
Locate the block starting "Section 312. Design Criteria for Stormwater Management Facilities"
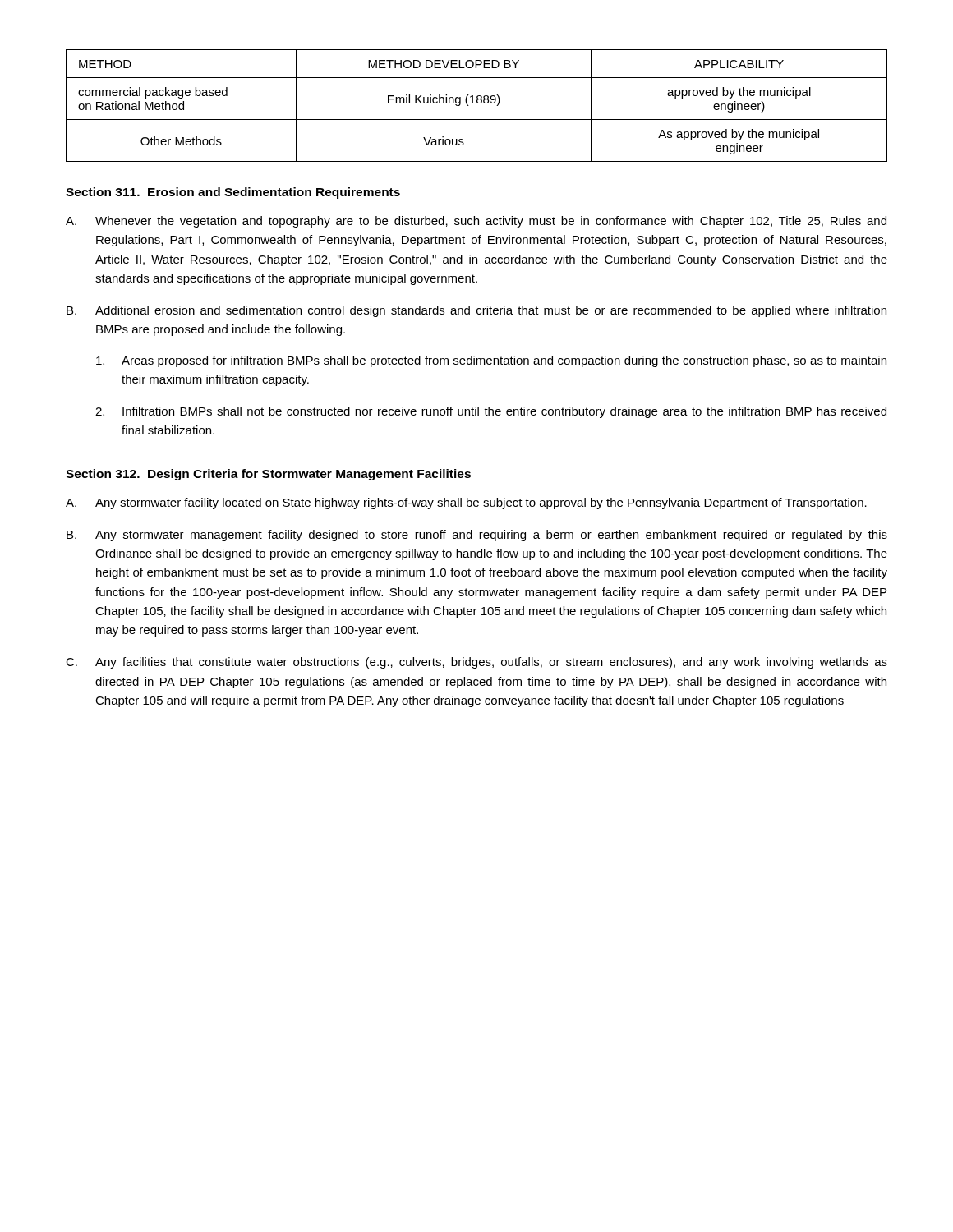coord(269,473)
